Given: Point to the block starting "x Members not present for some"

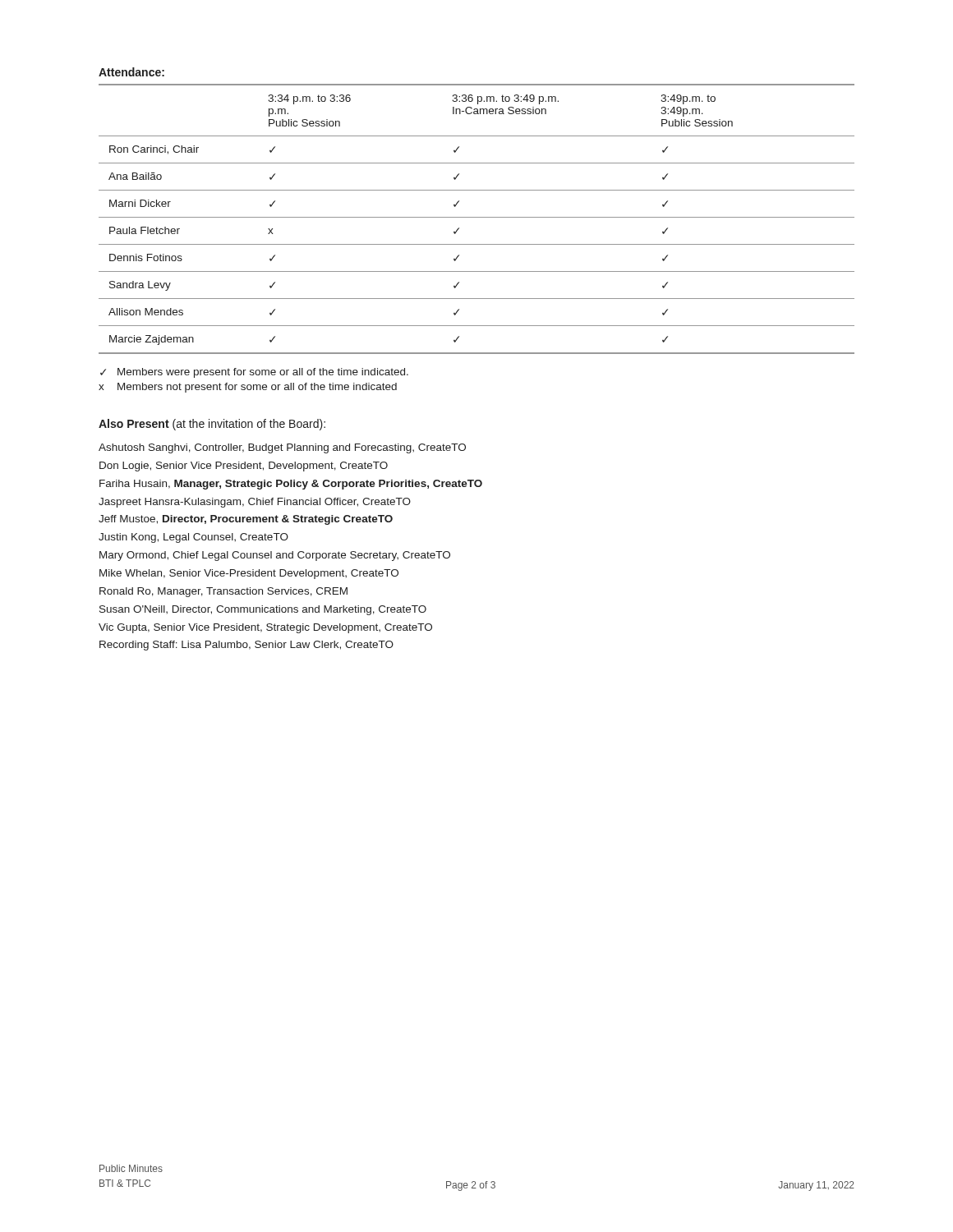Looking at the screenshot, I should [248, 386].
